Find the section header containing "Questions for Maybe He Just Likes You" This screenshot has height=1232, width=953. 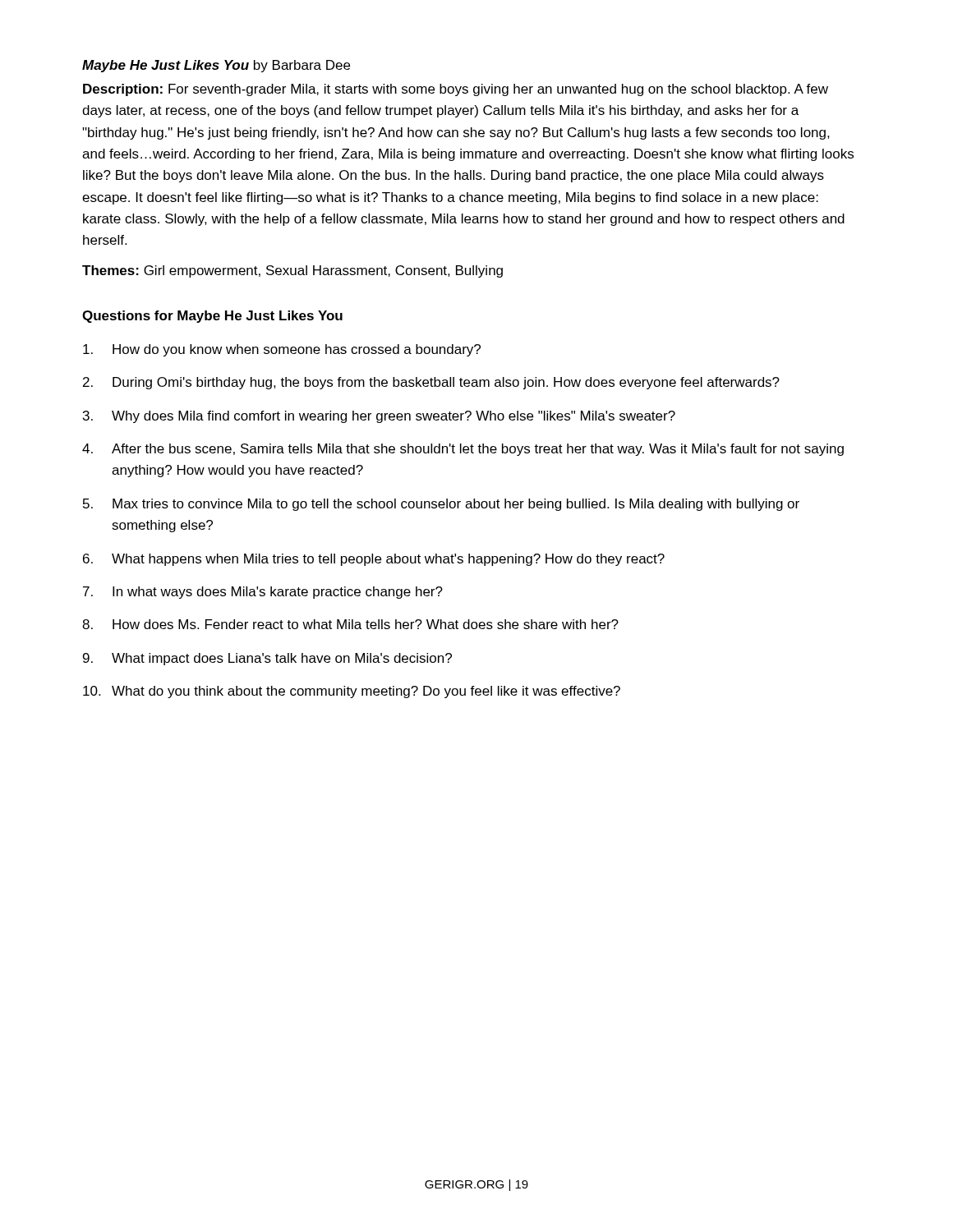pos(213,316)
